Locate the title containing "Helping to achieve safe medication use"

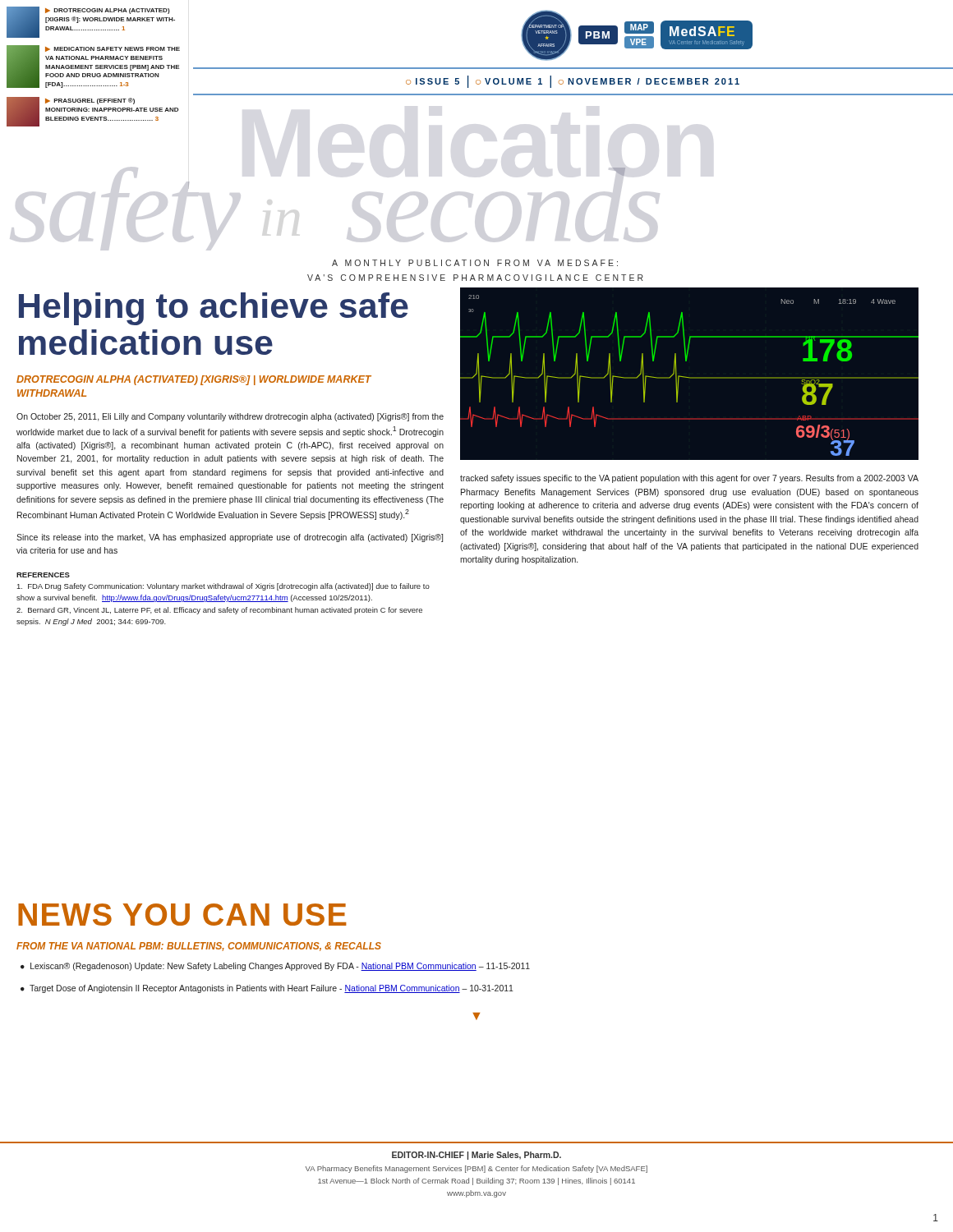pyautogui.click(x=213, y=325)
